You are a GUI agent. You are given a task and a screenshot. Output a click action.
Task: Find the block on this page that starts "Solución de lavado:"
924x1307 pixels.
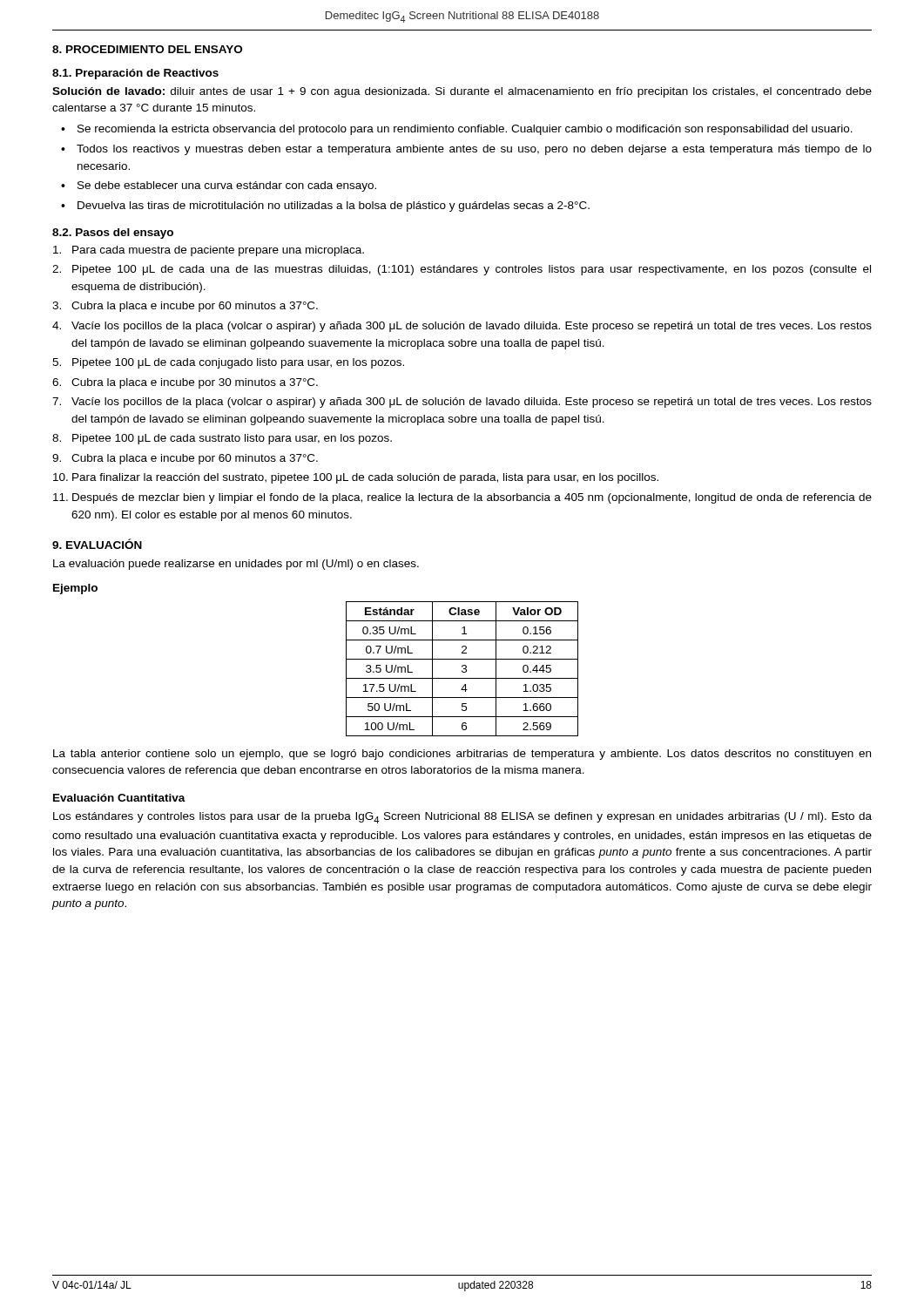click(x=462, y=99)
